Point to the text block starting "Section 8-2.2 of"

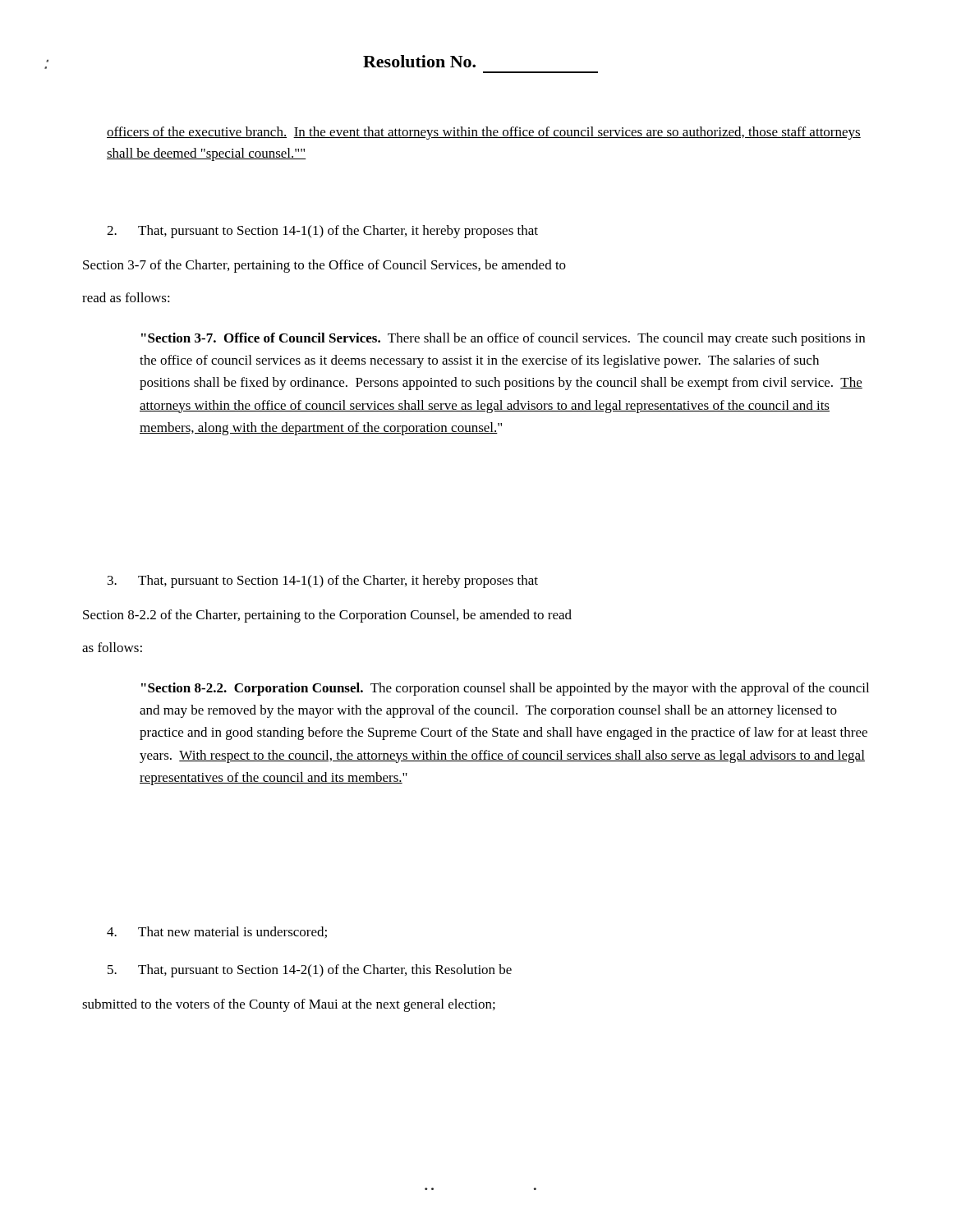[327, 615]
